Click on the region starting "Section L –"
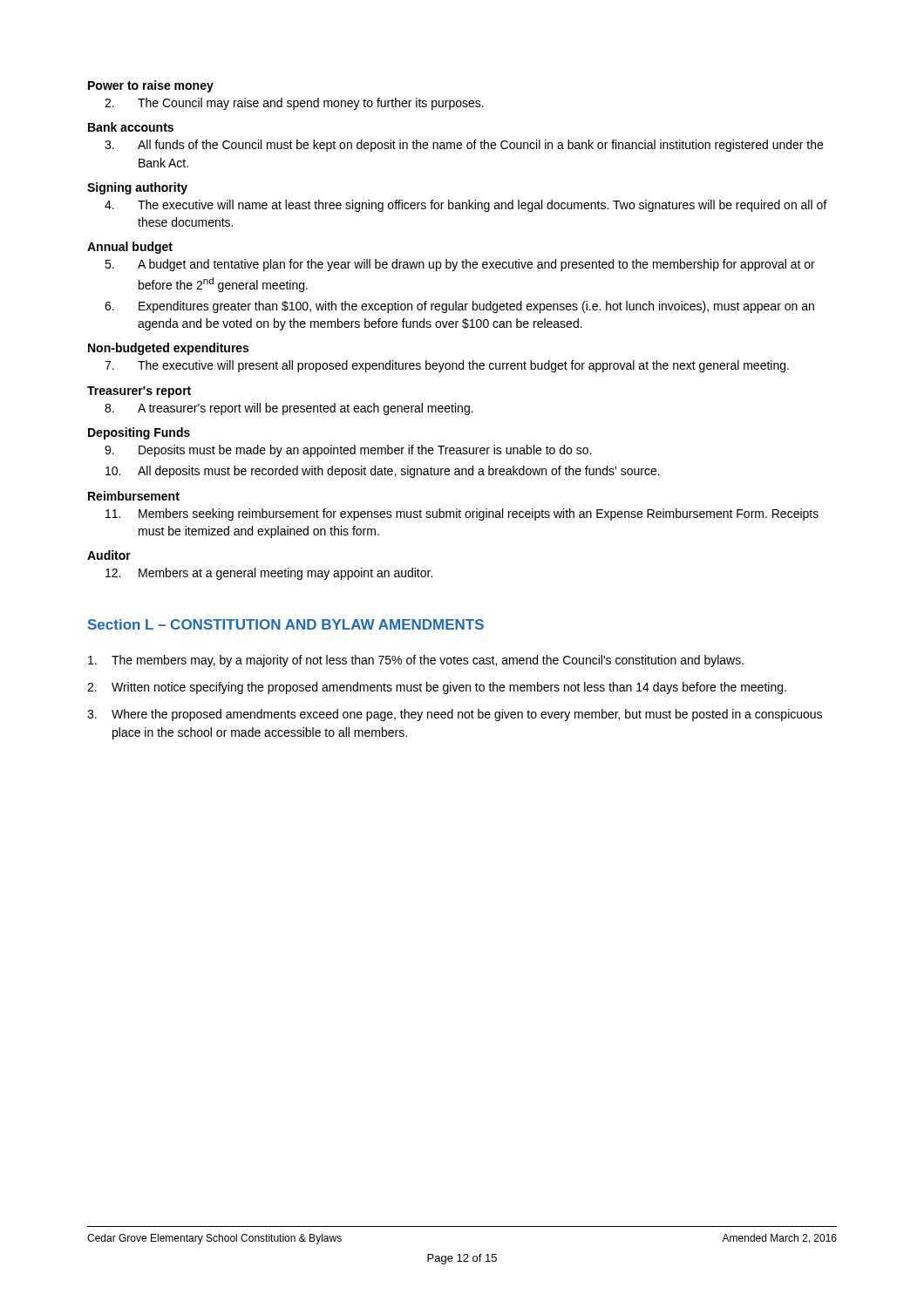Screen dimensions: 1308x924 tap(286, 625)
